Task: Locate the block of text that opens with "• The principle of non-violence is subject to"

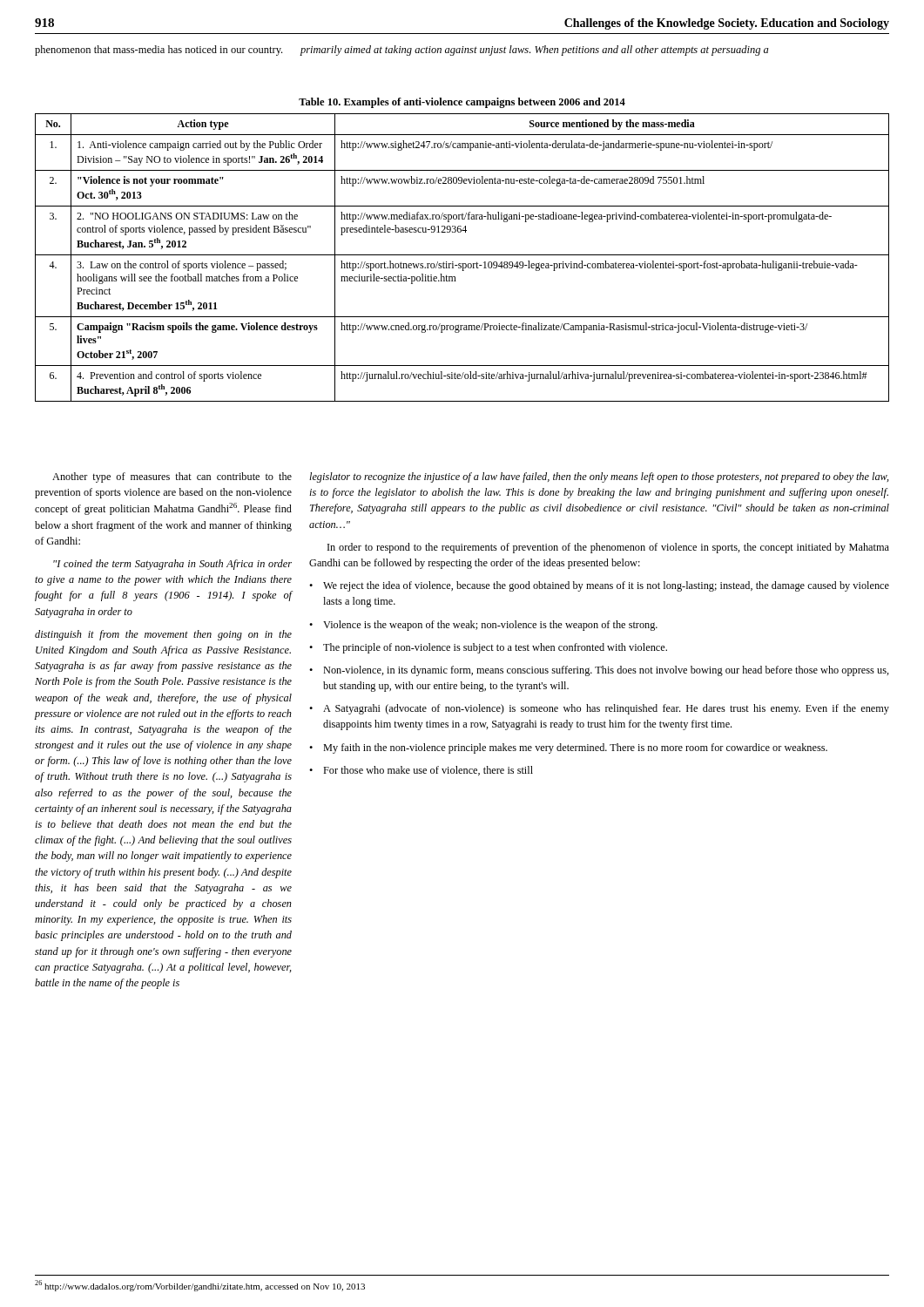Action: (488, 647)
